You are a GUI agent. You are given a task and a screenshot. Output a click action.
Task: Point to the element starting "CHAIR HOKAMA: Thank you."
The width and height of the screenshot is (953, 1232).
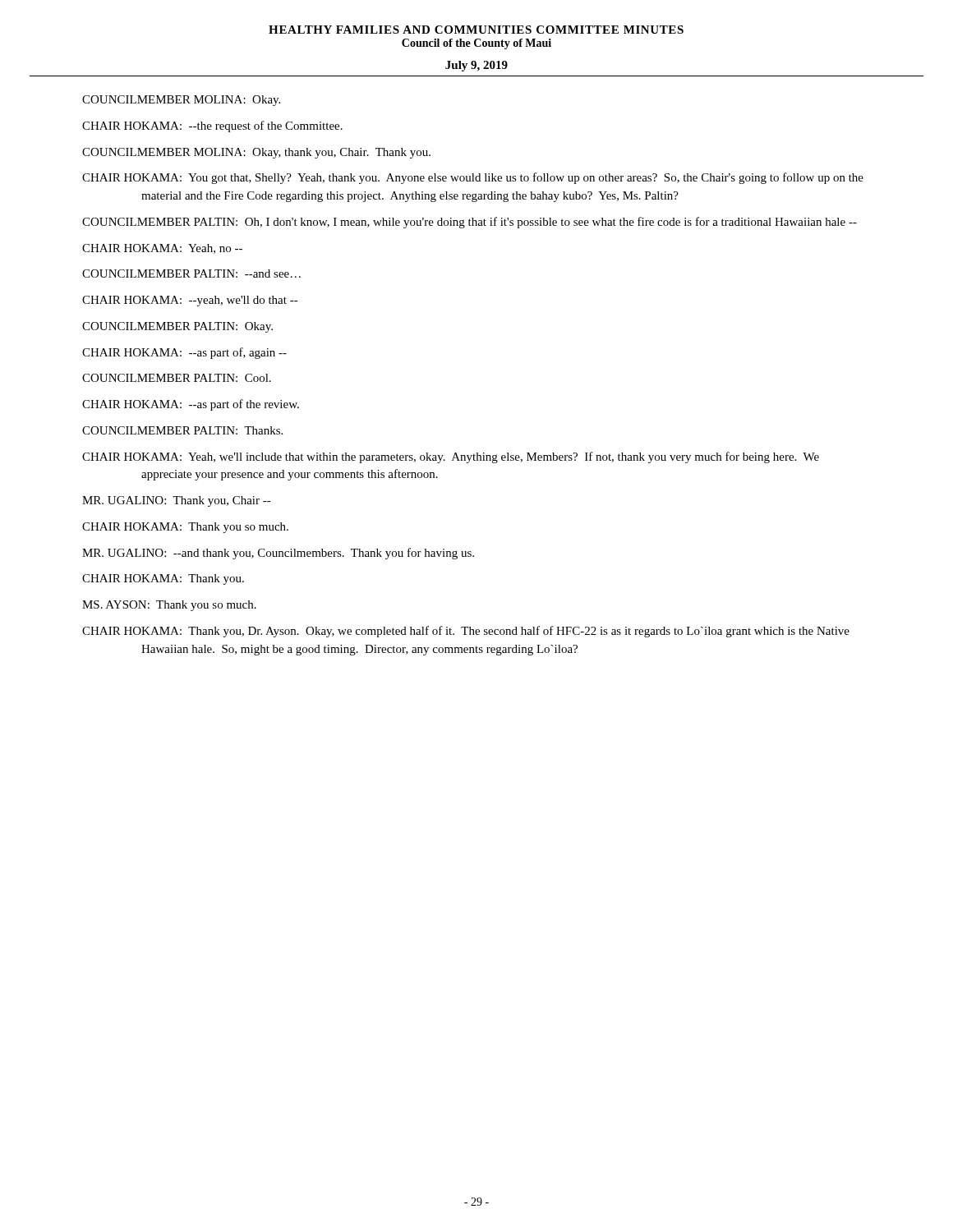tap(163, 578)
